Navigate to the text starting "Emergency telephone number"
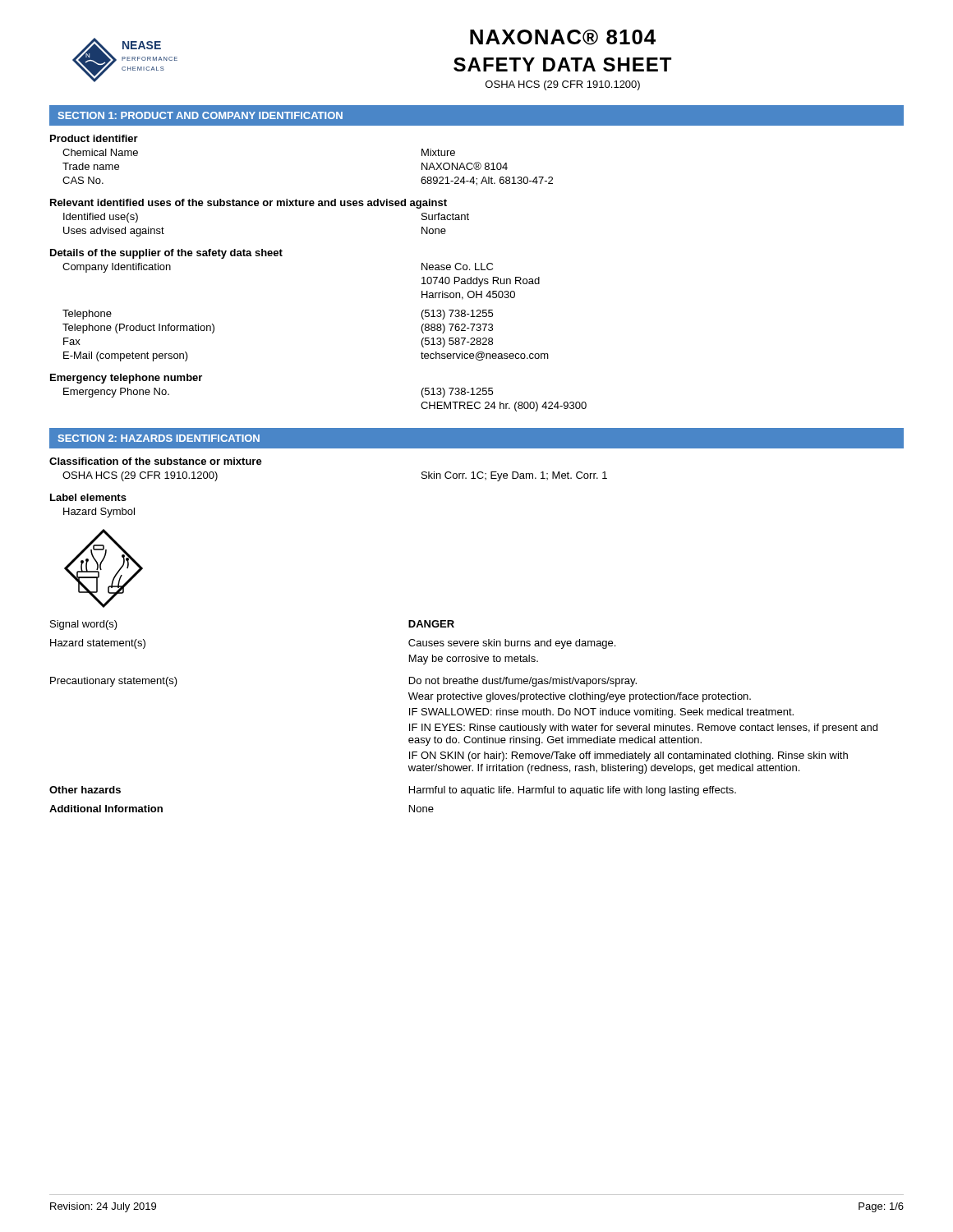The image size is (953, 1232). 126,377
